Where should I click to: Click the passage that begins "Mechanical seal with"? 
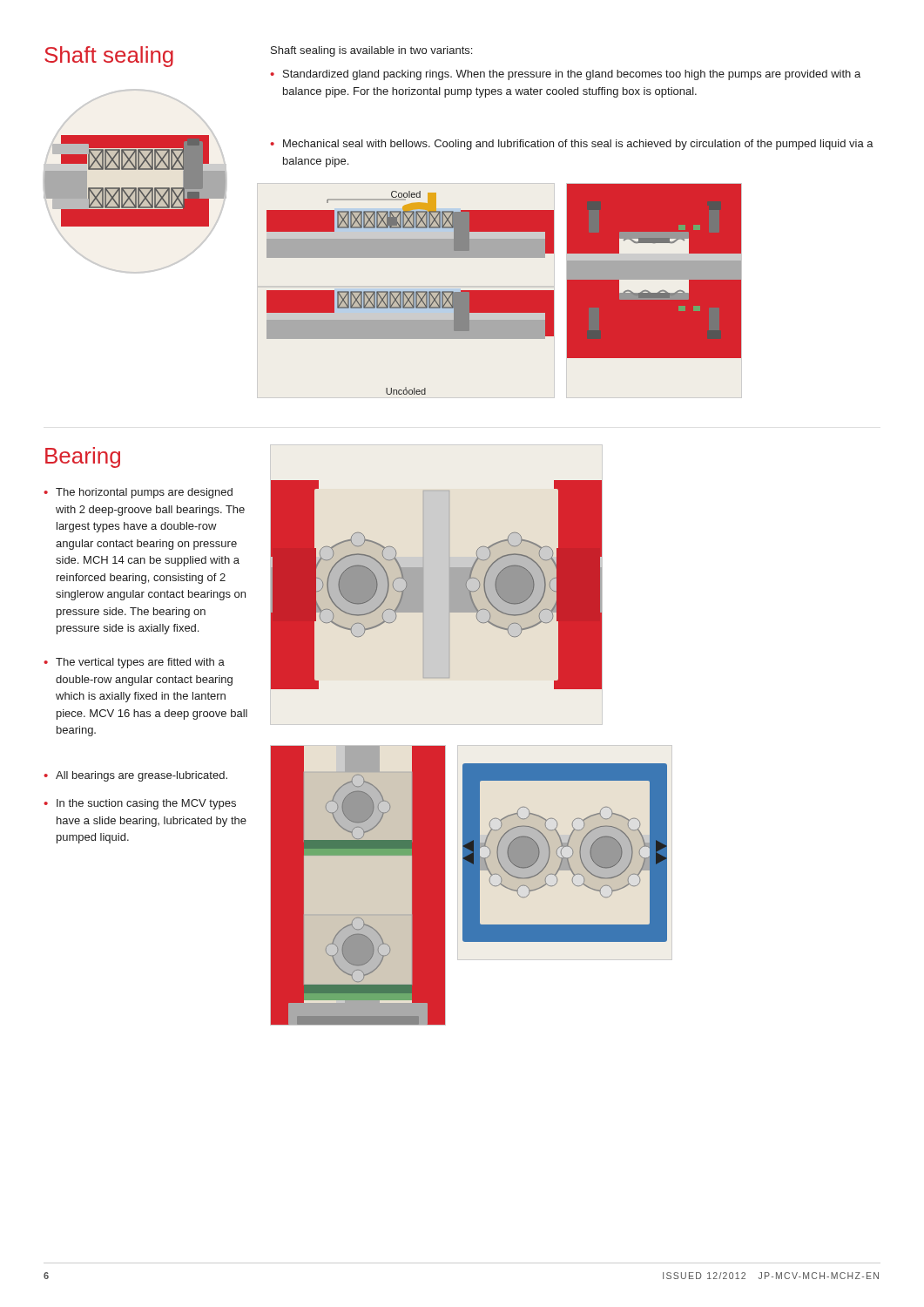coord(575,152)
